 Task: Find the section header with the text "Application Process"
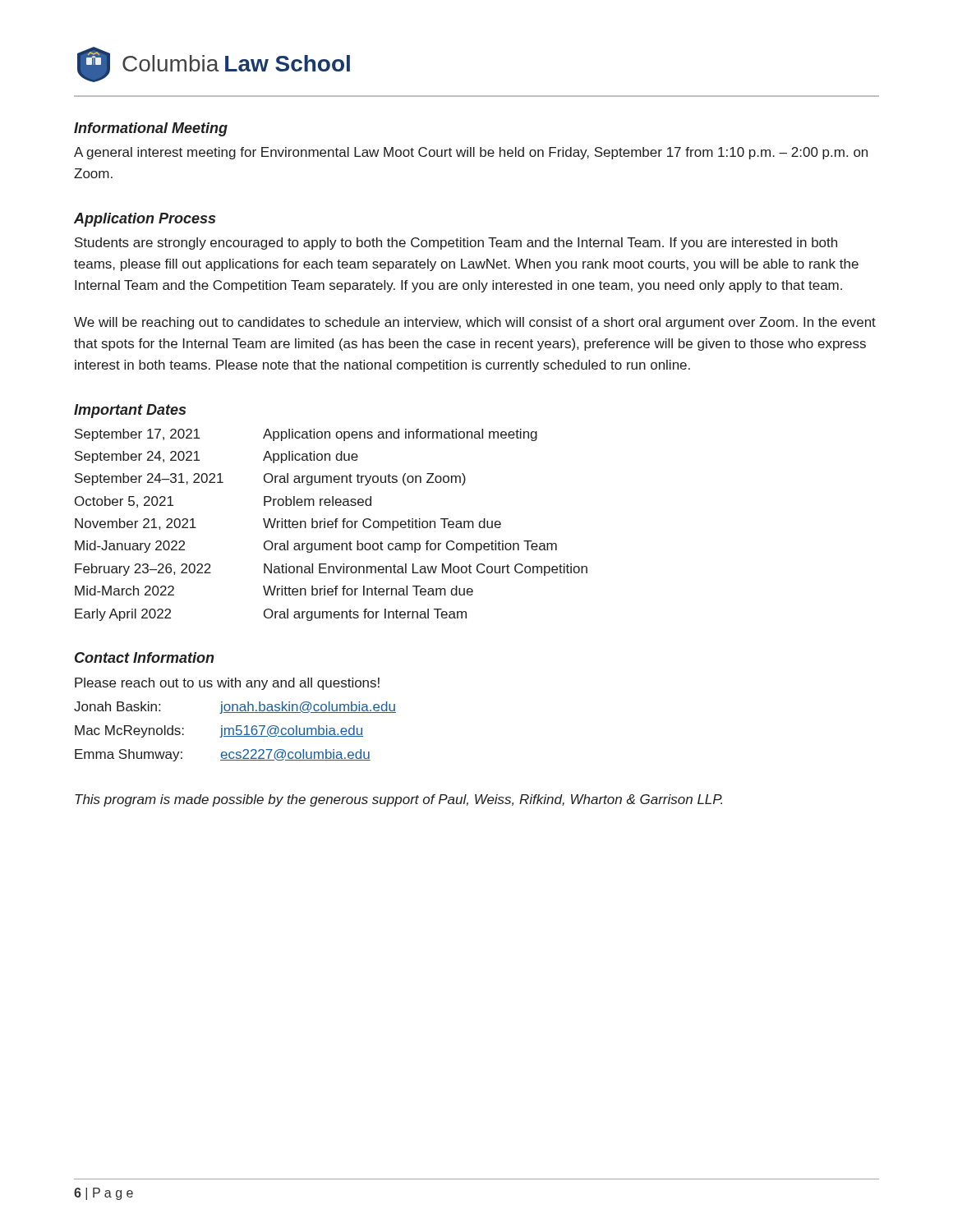[145, 218]
